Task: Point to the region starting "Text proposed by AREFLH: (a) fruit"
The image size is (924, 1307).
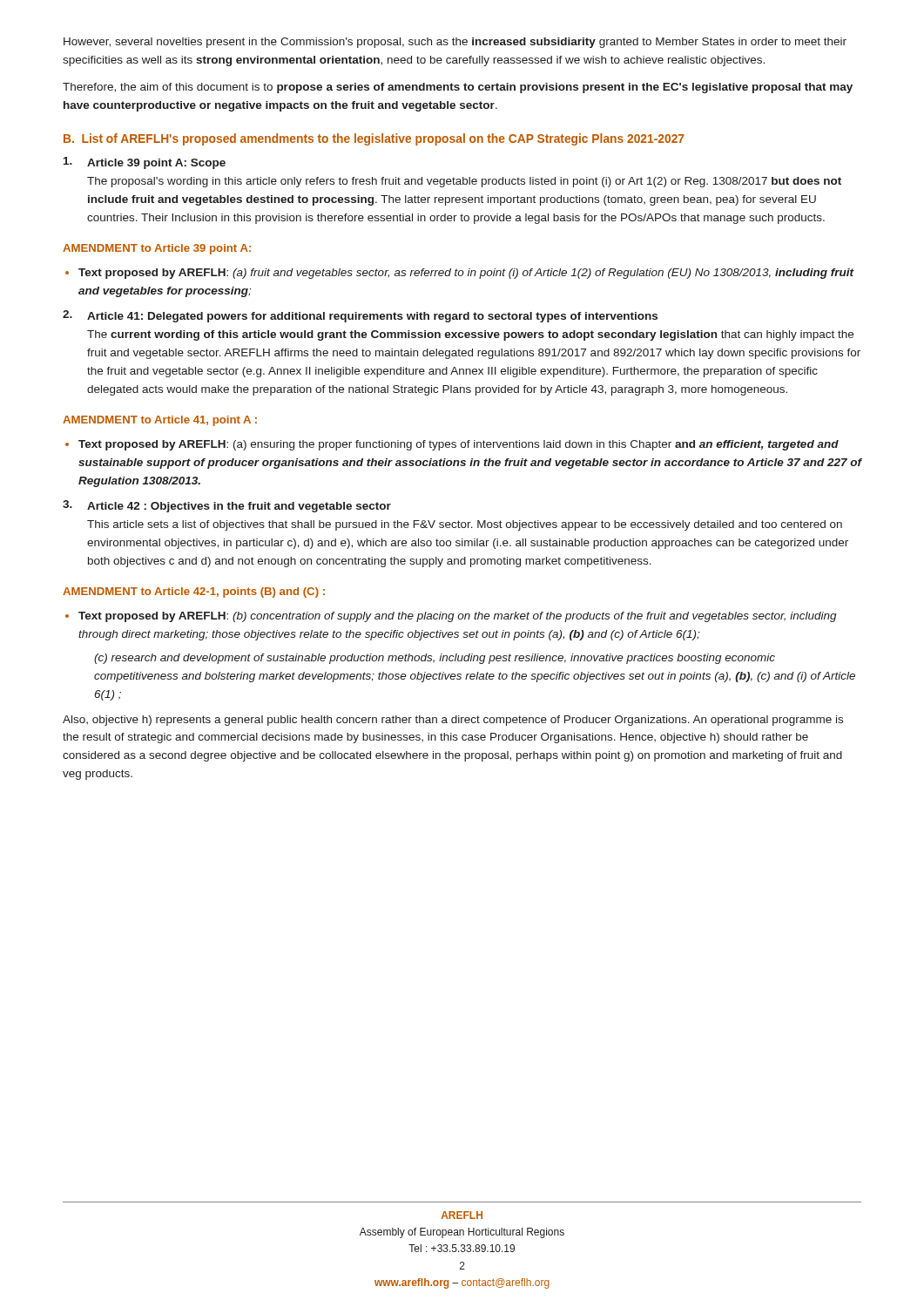Action: tap(470, 282)
